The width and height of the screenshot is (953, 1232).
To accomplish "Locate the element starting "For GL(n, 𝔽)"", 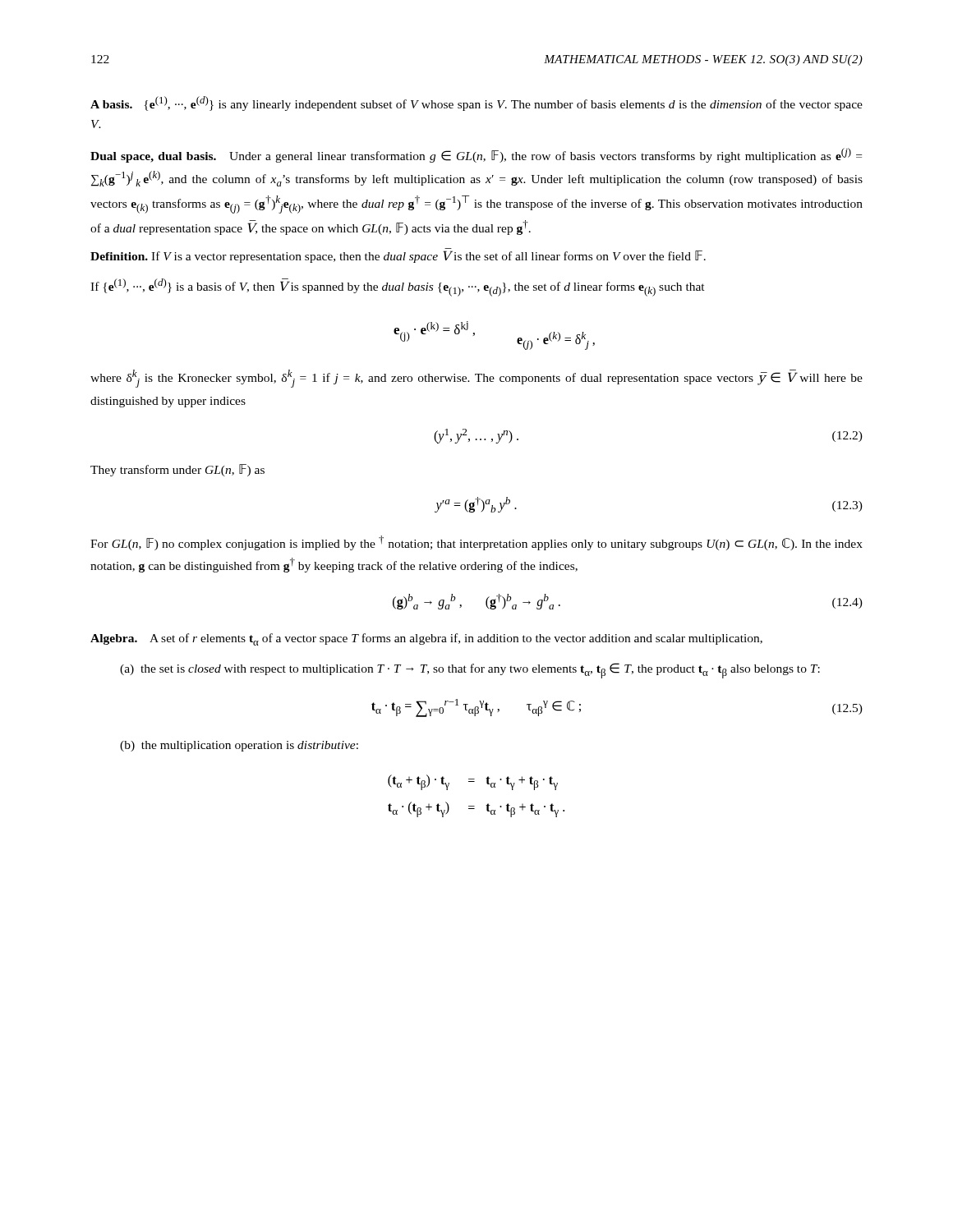I will pyautogui.click(x=476, y=553).
